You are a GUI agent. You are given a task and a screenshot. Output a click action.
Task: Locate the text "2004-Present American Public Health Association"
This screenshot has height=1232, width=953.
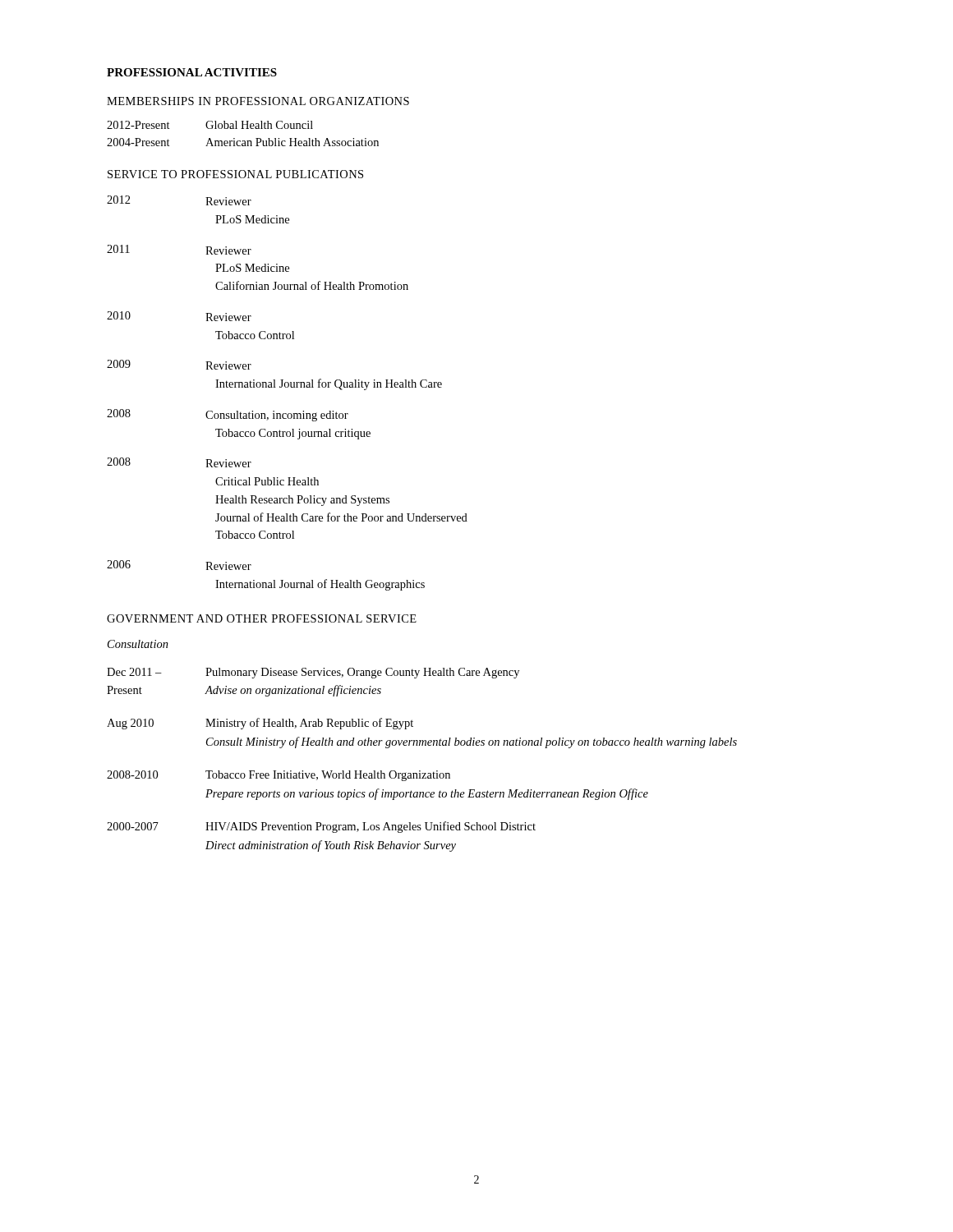(243, 142)
